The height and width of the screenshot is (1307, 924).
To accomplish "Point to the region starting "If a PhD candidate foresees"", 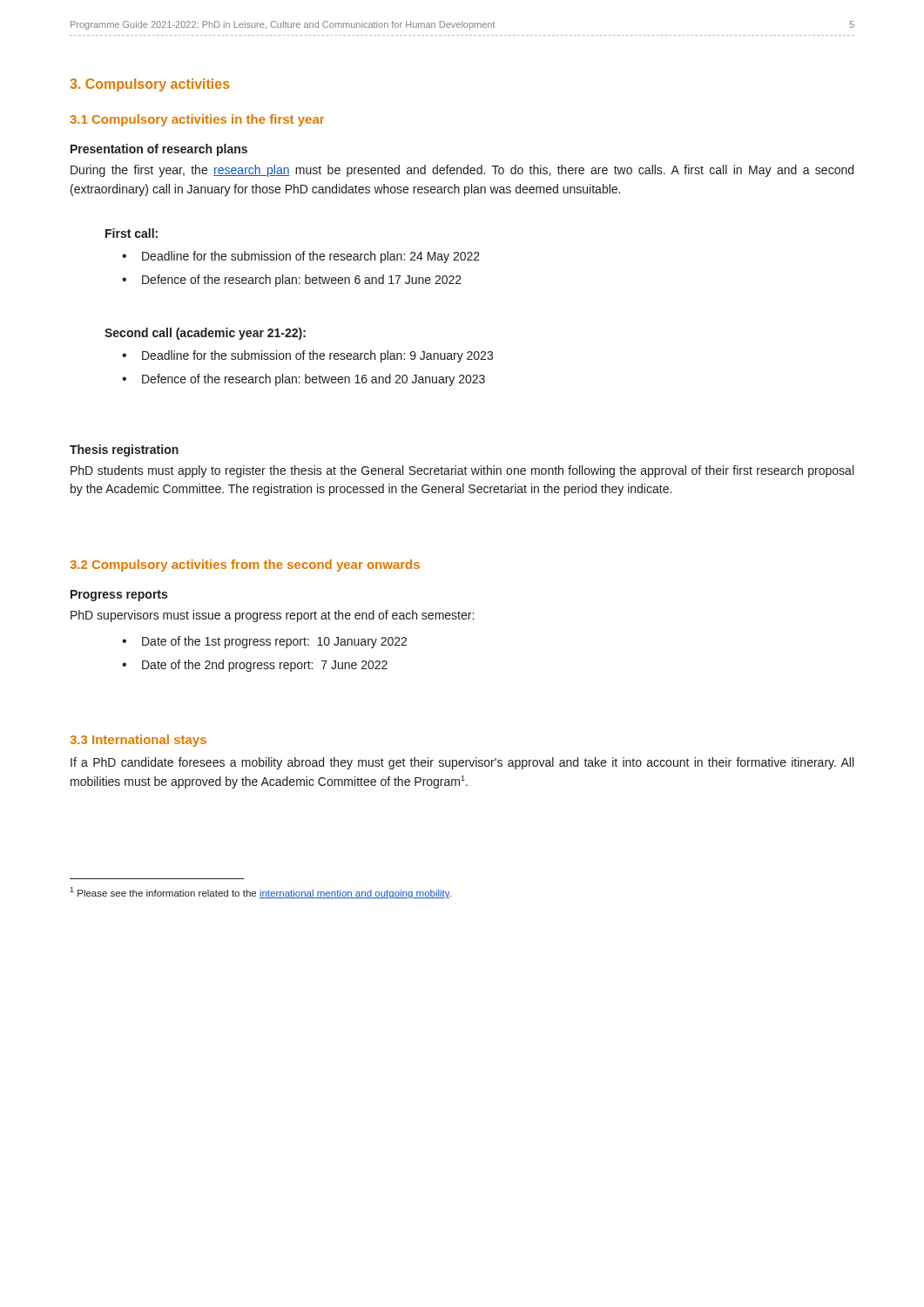I will point(462,772).
